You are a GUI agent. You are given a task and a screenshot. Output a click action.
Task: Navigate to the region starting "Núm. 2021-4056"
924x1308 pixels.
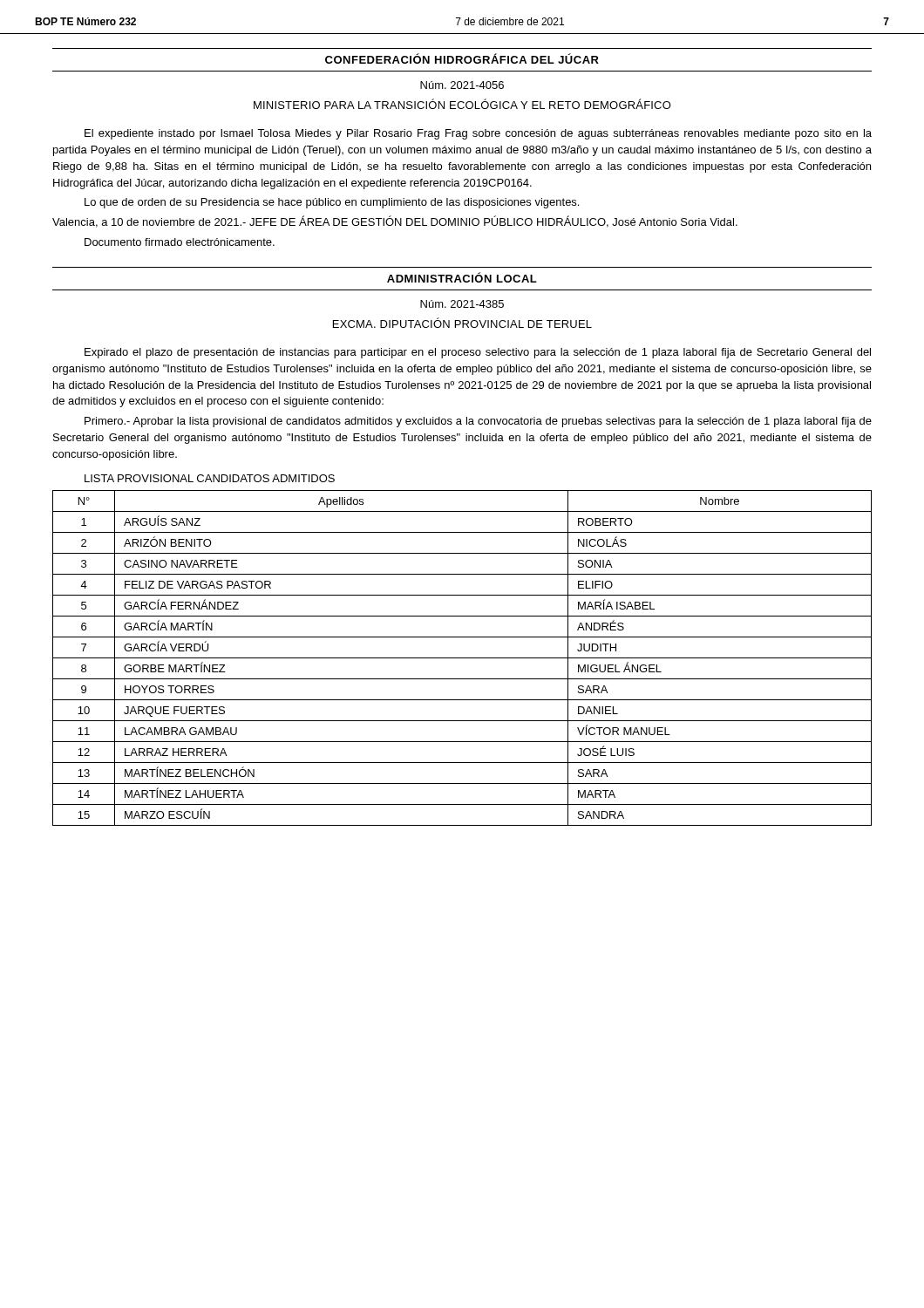(462, 85)
